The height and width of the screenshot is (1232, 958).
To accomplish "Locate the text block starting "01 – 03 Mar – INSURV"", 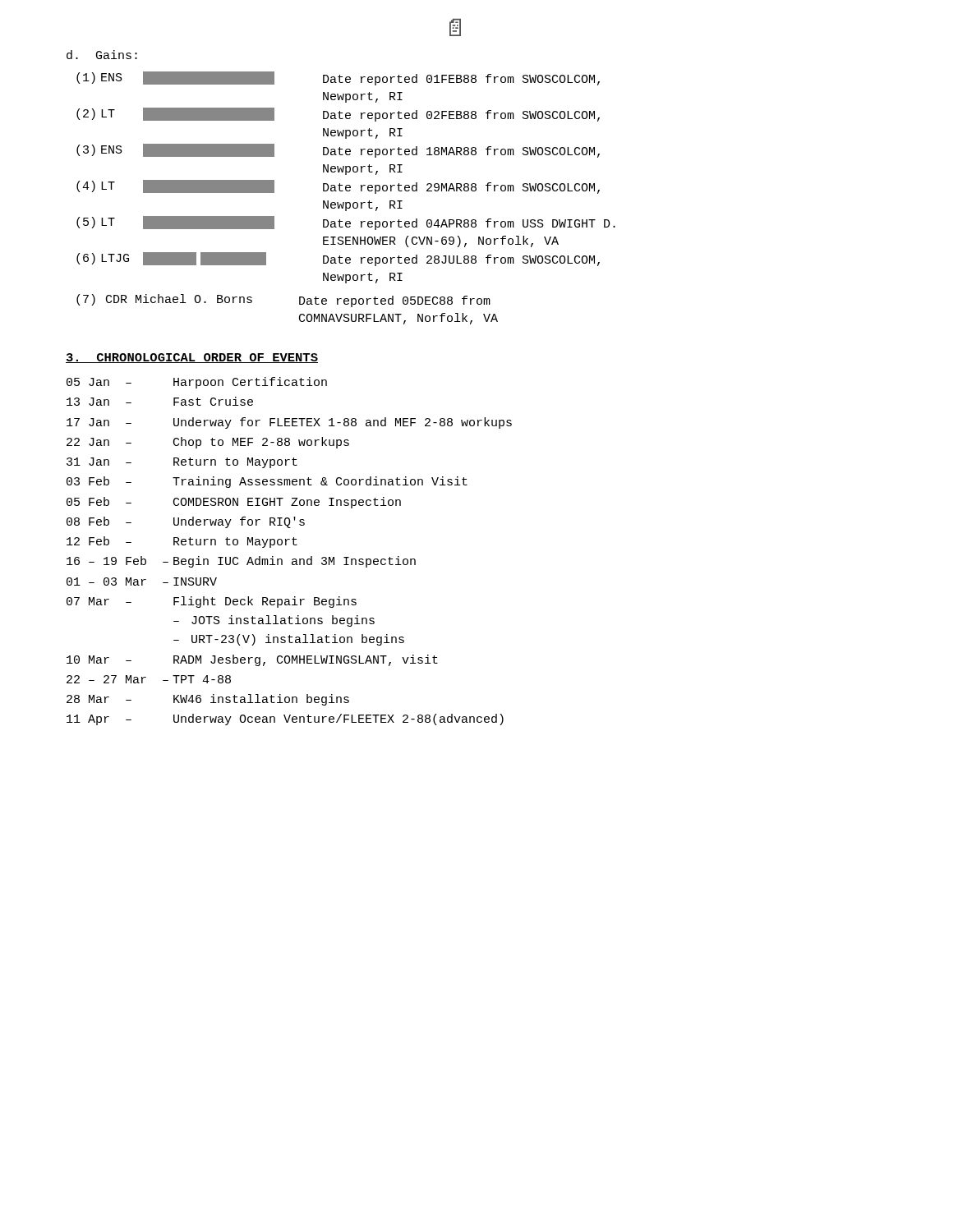I will coord(142,582).
